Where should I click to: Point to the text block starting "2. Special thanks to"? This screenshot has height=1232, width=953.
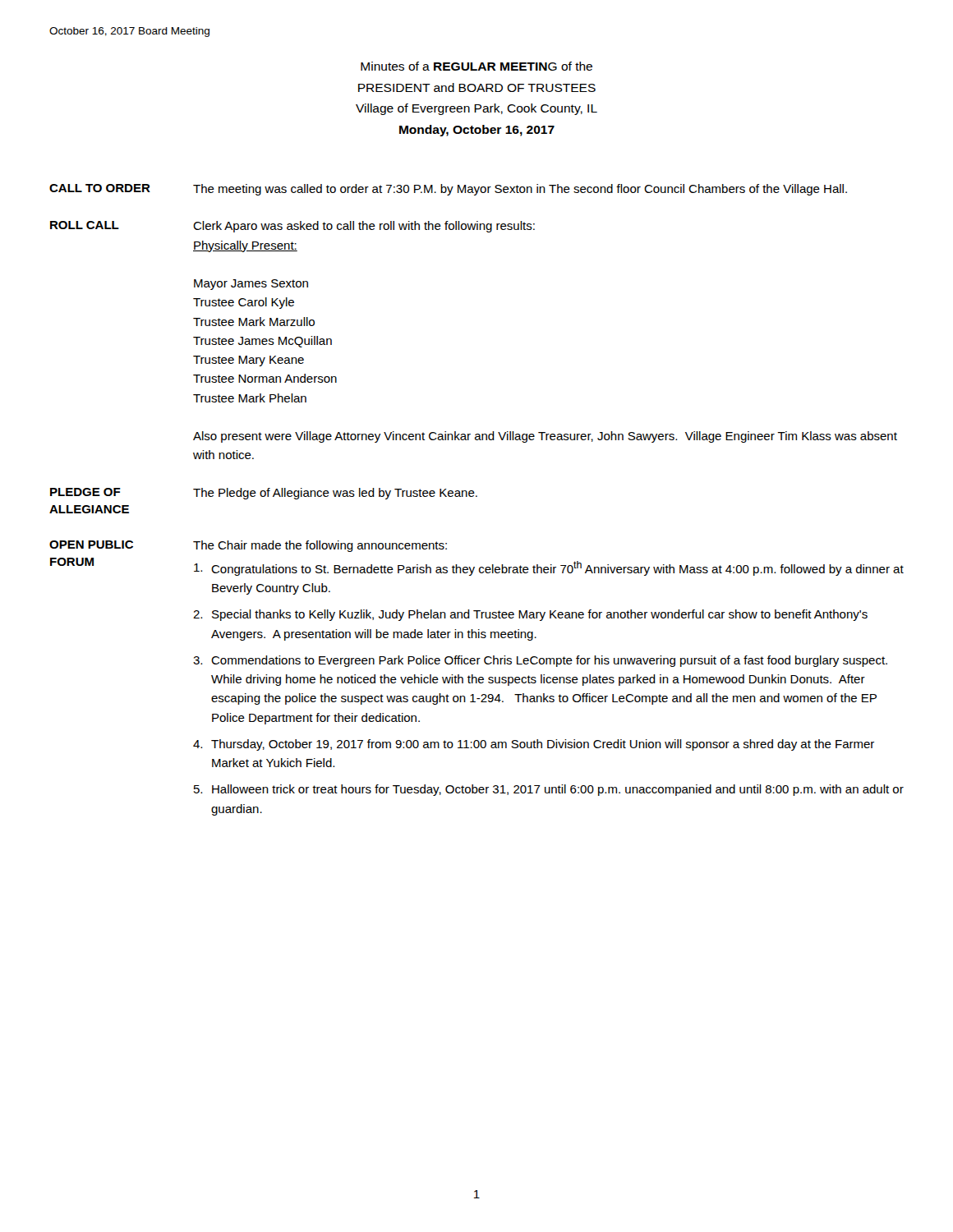tap(548, 624)
